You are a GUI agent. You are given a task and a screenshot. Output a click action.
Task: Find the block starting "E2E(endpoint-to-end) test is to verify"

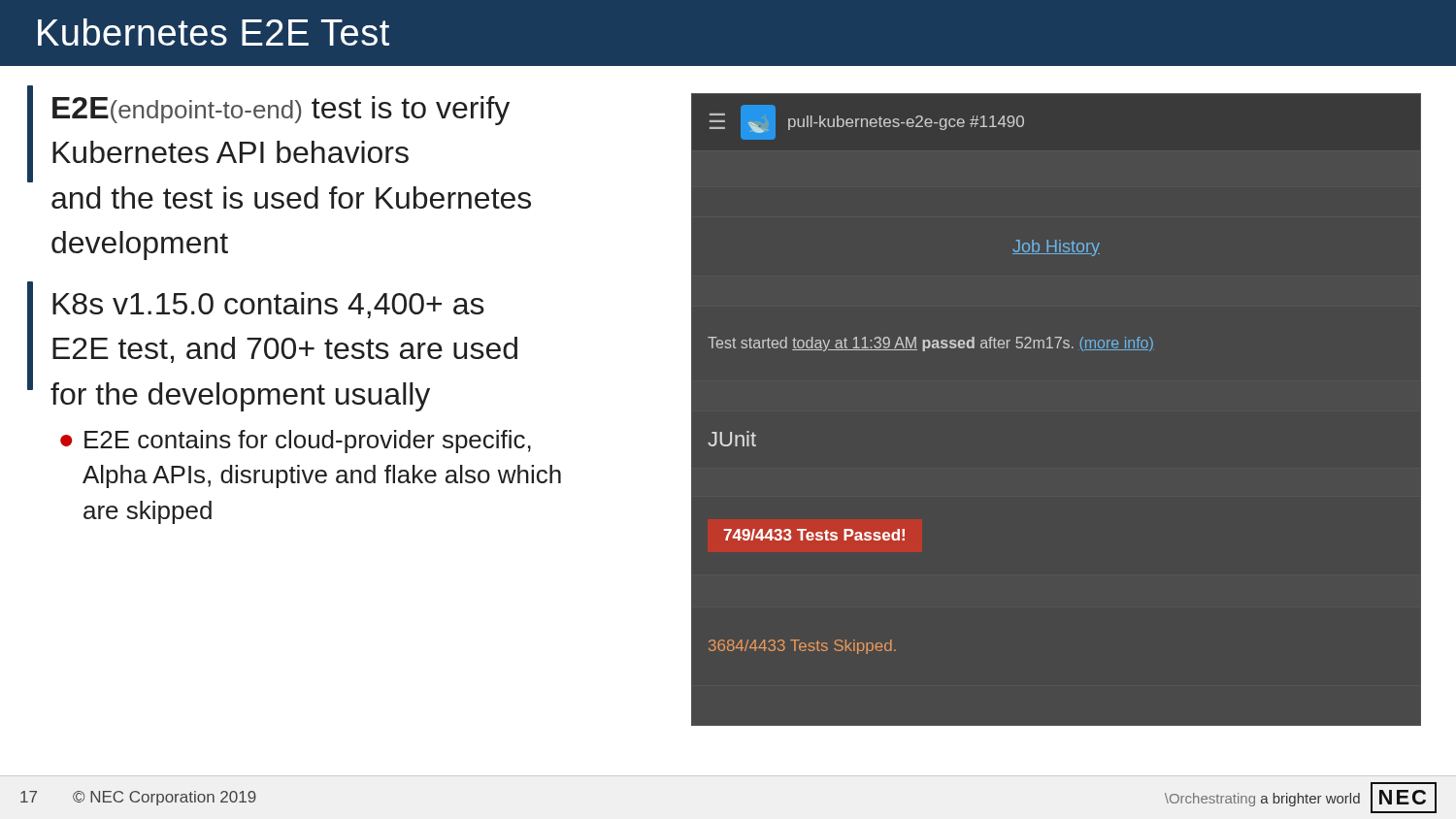point(291,175)
